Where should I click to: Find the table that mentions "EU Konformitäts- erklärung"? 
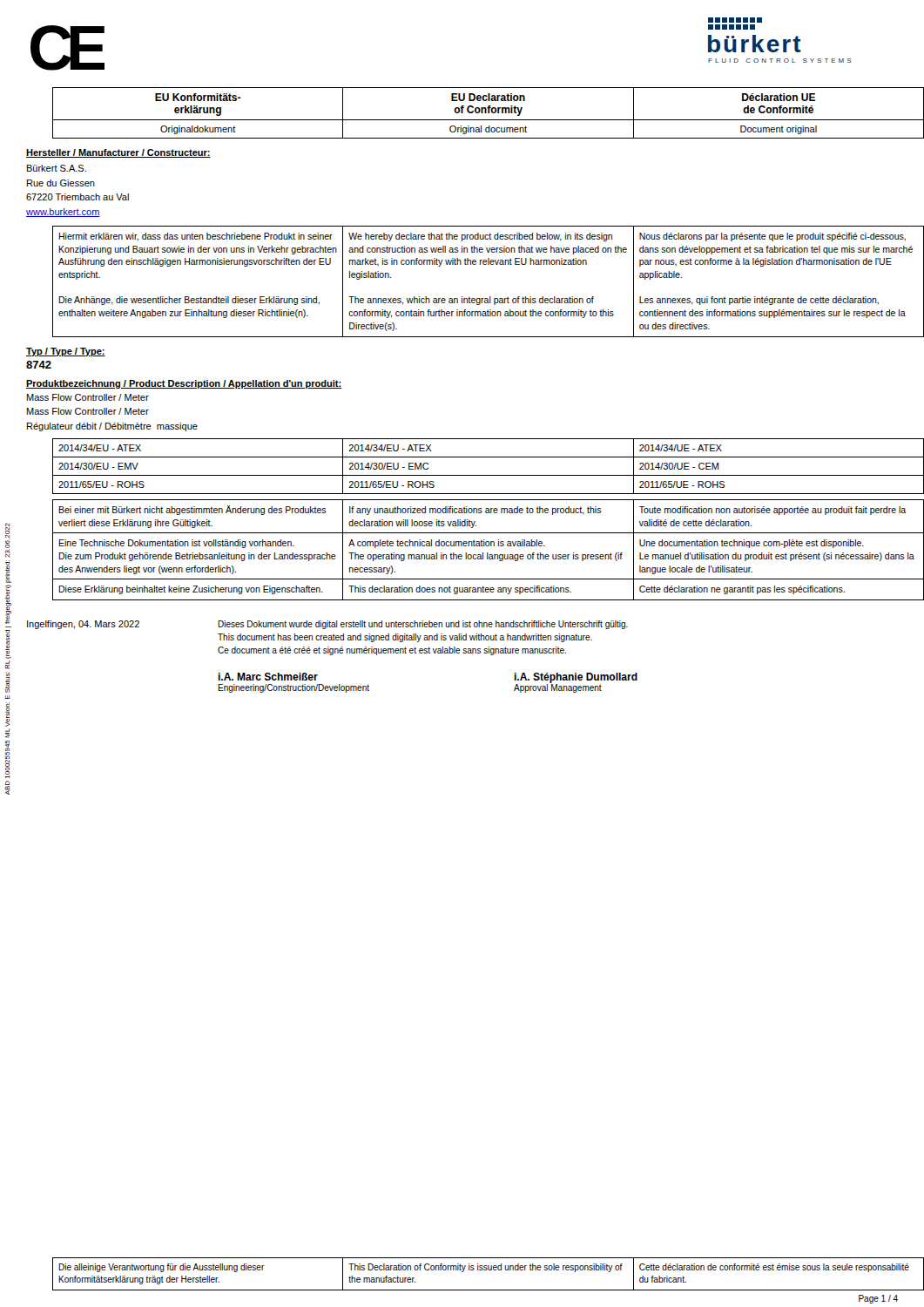[462, 113]
